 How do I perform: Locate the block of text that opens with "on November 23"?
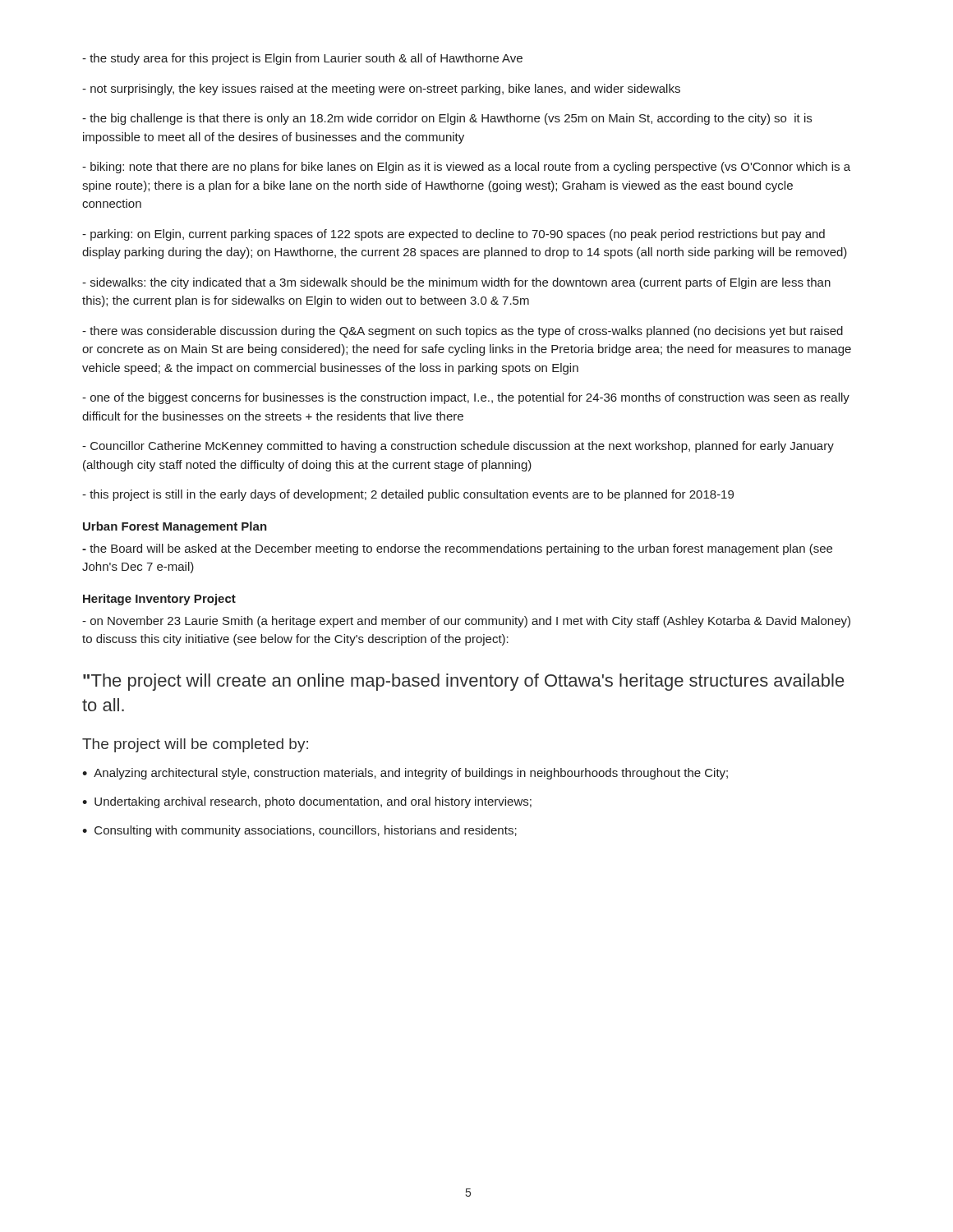[x=467, y=629]
